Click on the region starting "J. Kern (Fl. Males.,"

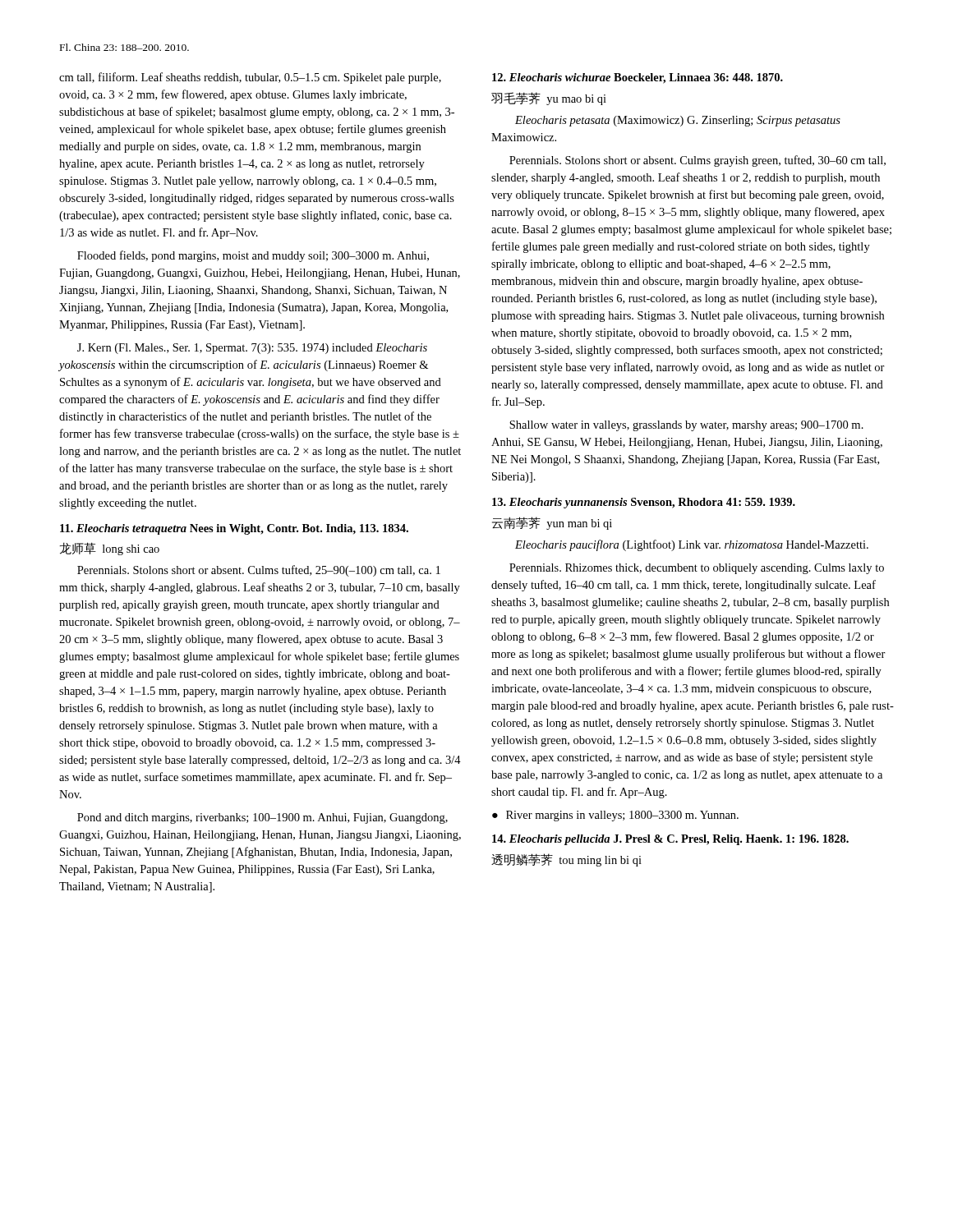[x=260, y=425]
